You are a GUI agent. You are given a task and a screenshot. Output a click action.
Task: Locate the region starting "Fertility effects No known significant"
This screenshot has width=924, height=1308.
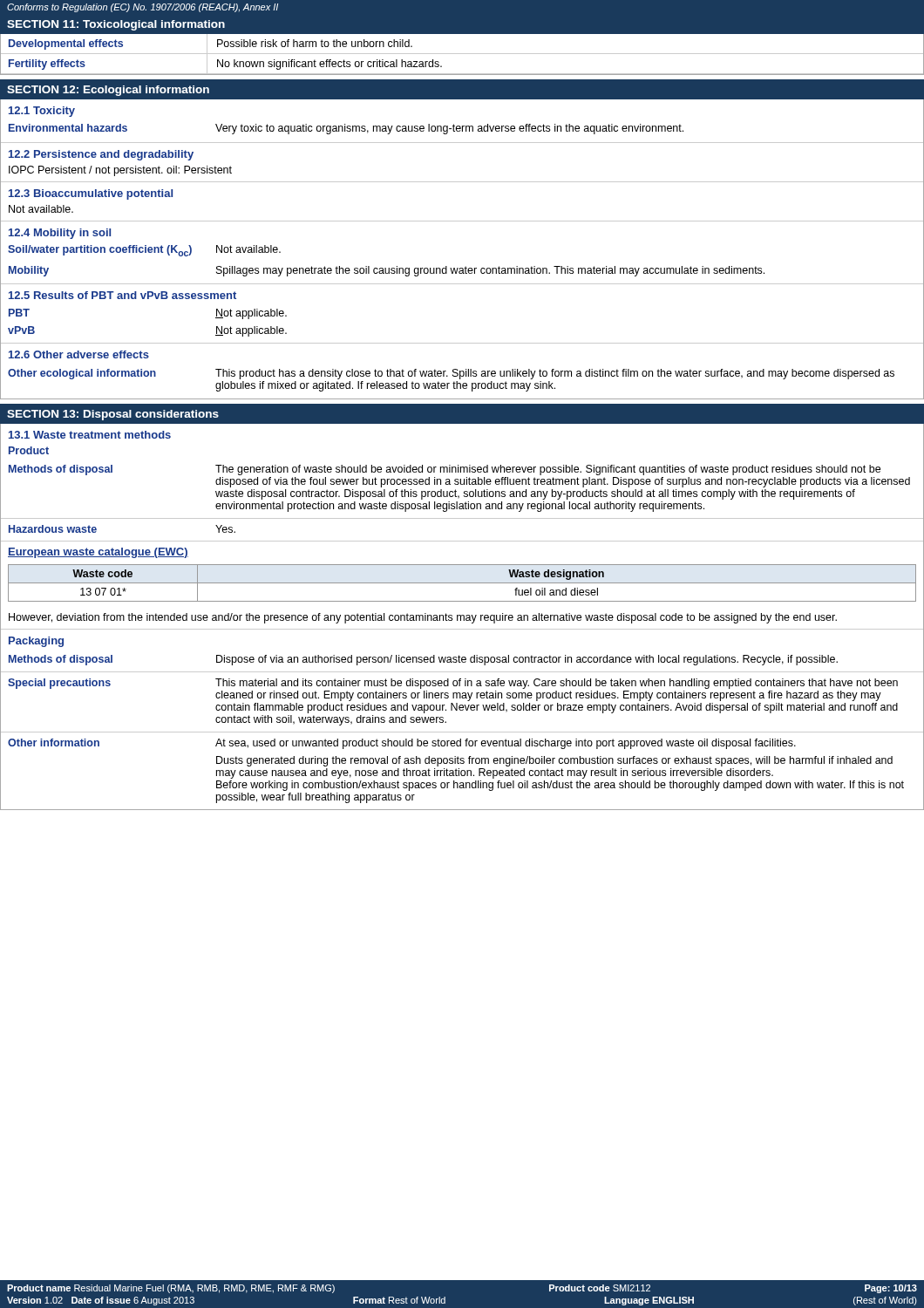(x=462, y=64)
